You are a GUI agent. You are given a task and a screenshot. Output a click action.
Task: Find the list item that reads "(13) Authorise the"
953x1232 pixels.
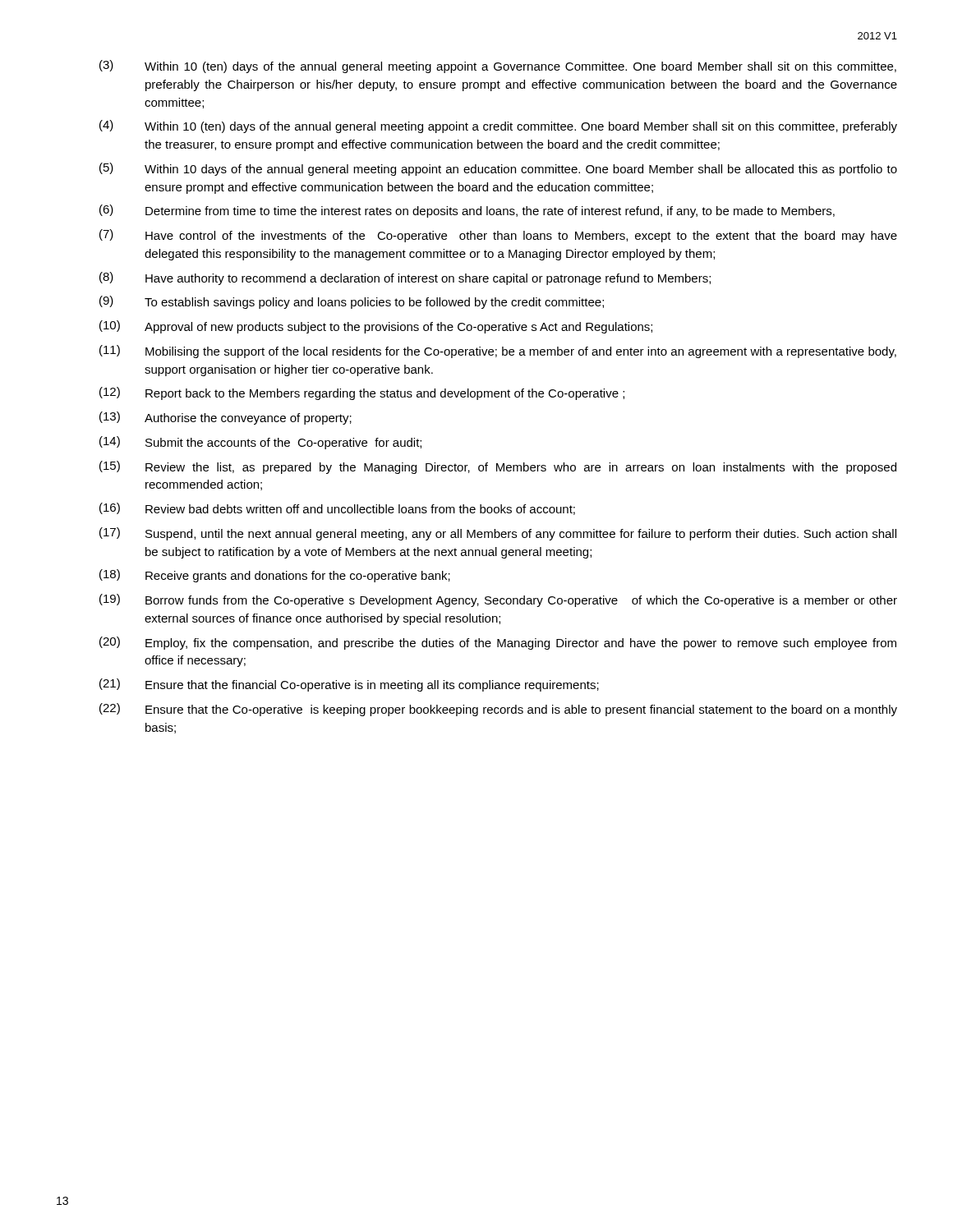(226, 418)
